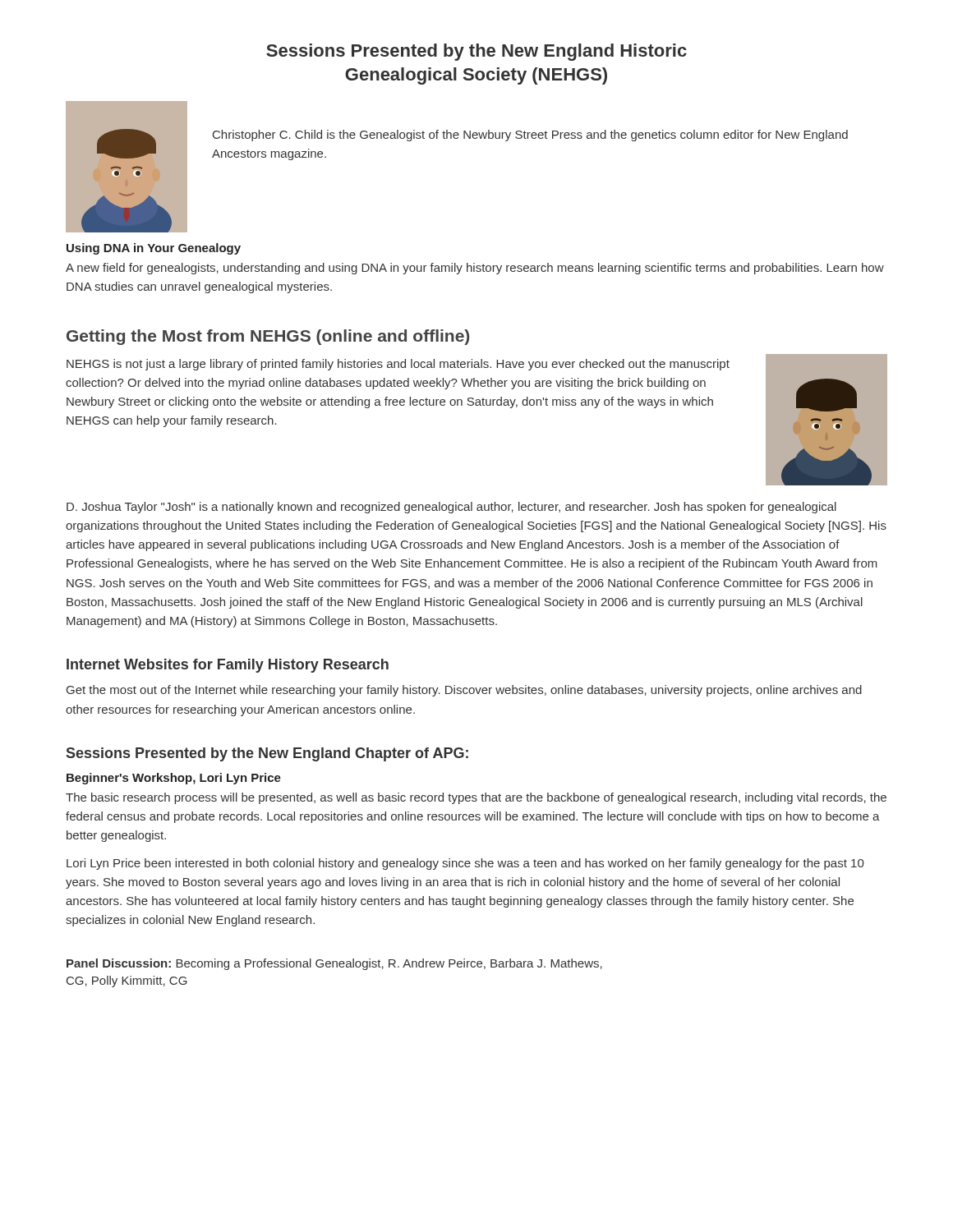Where is the passage that starts "Lori Lyn Price been interested in"?
The height and width of the screenshot is (1232, 953).
pyautogui.click(x=465, y=891)
